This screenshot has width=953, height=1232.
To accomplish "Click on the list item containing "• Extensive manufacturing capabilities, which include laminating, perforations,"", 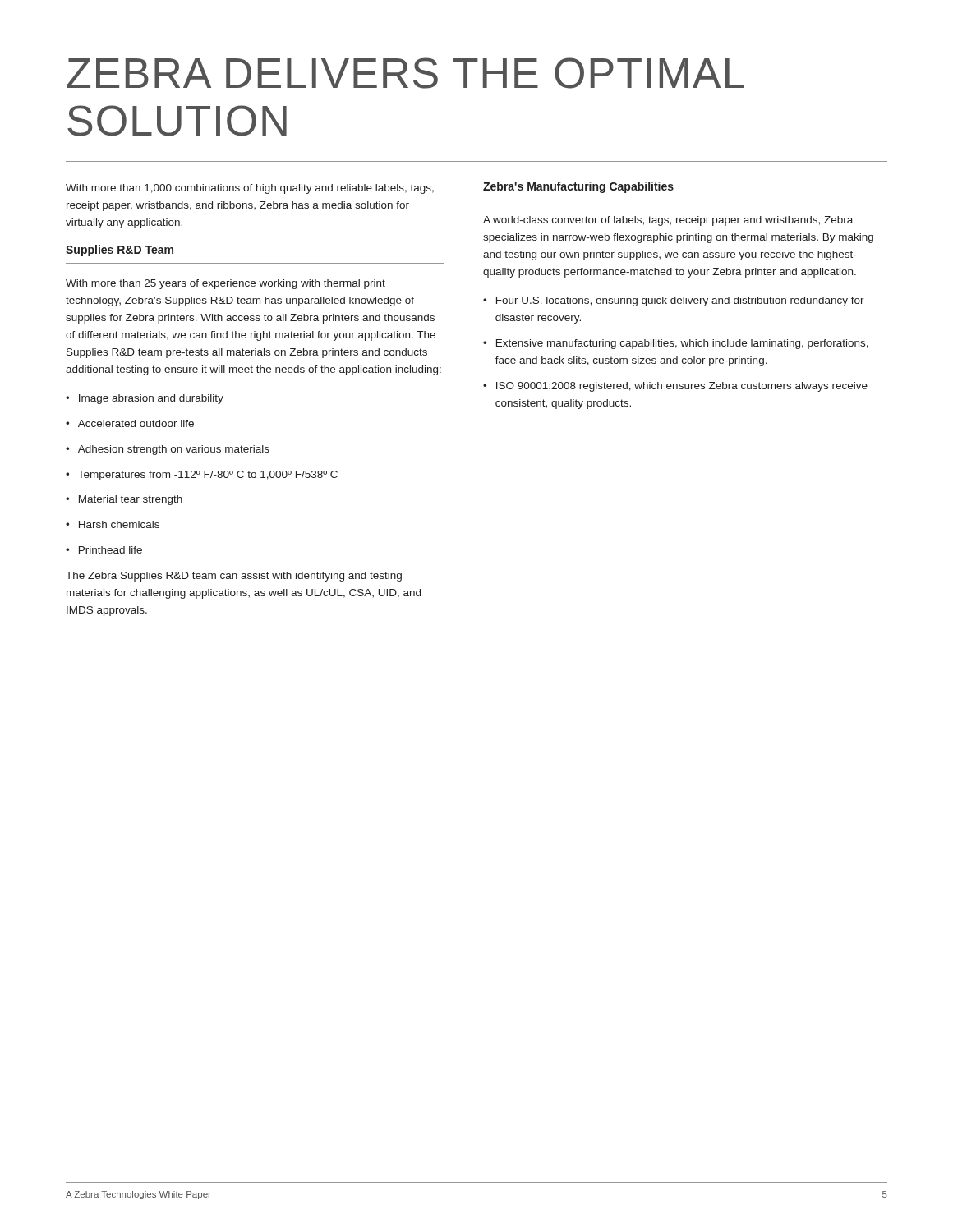I will tap(685, 352).
